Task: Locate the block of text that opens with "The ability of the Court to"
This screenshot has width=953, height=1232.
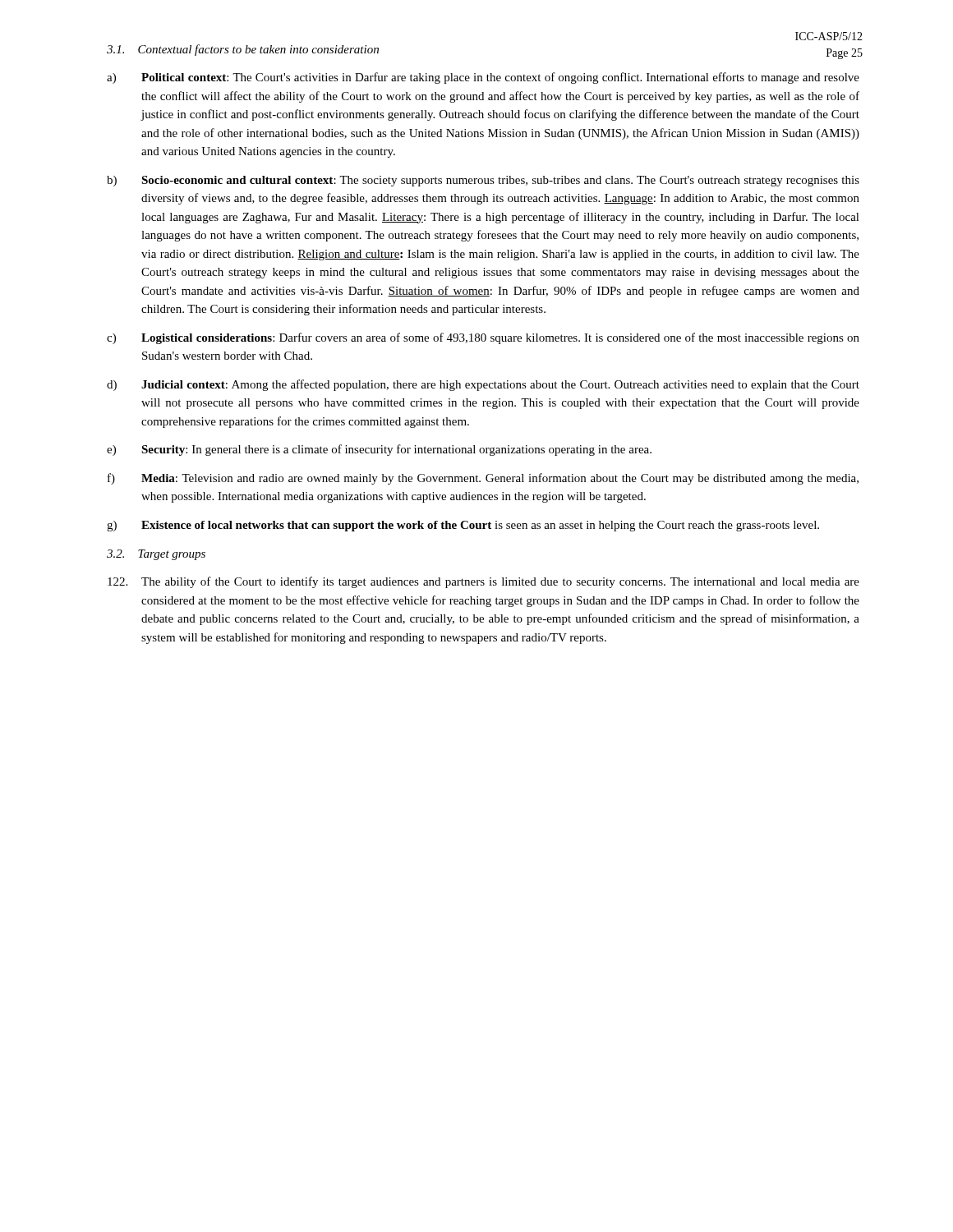Action: (483, 609)
